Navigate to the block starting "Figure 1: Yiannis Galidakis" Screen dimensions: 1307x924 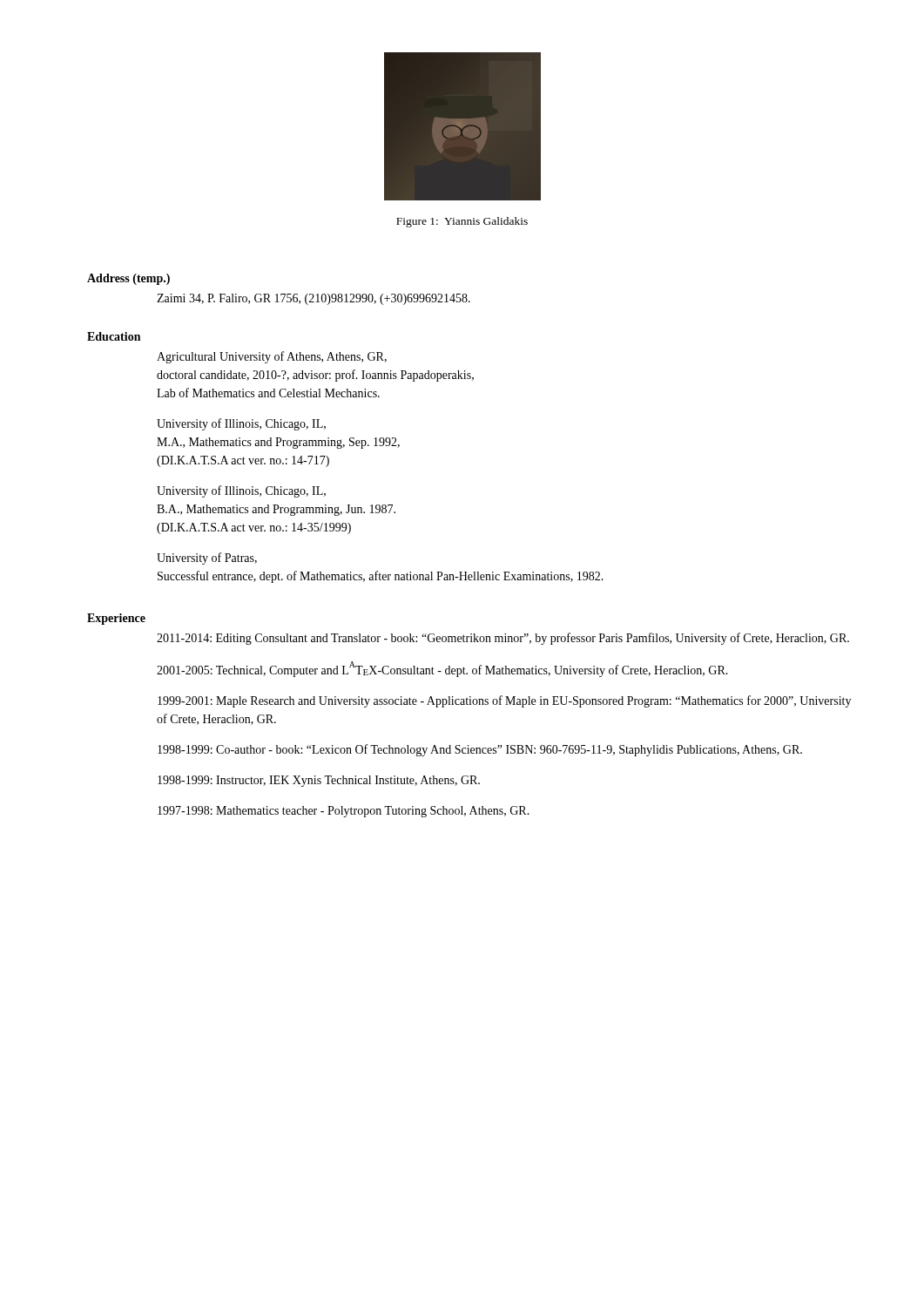462,221
